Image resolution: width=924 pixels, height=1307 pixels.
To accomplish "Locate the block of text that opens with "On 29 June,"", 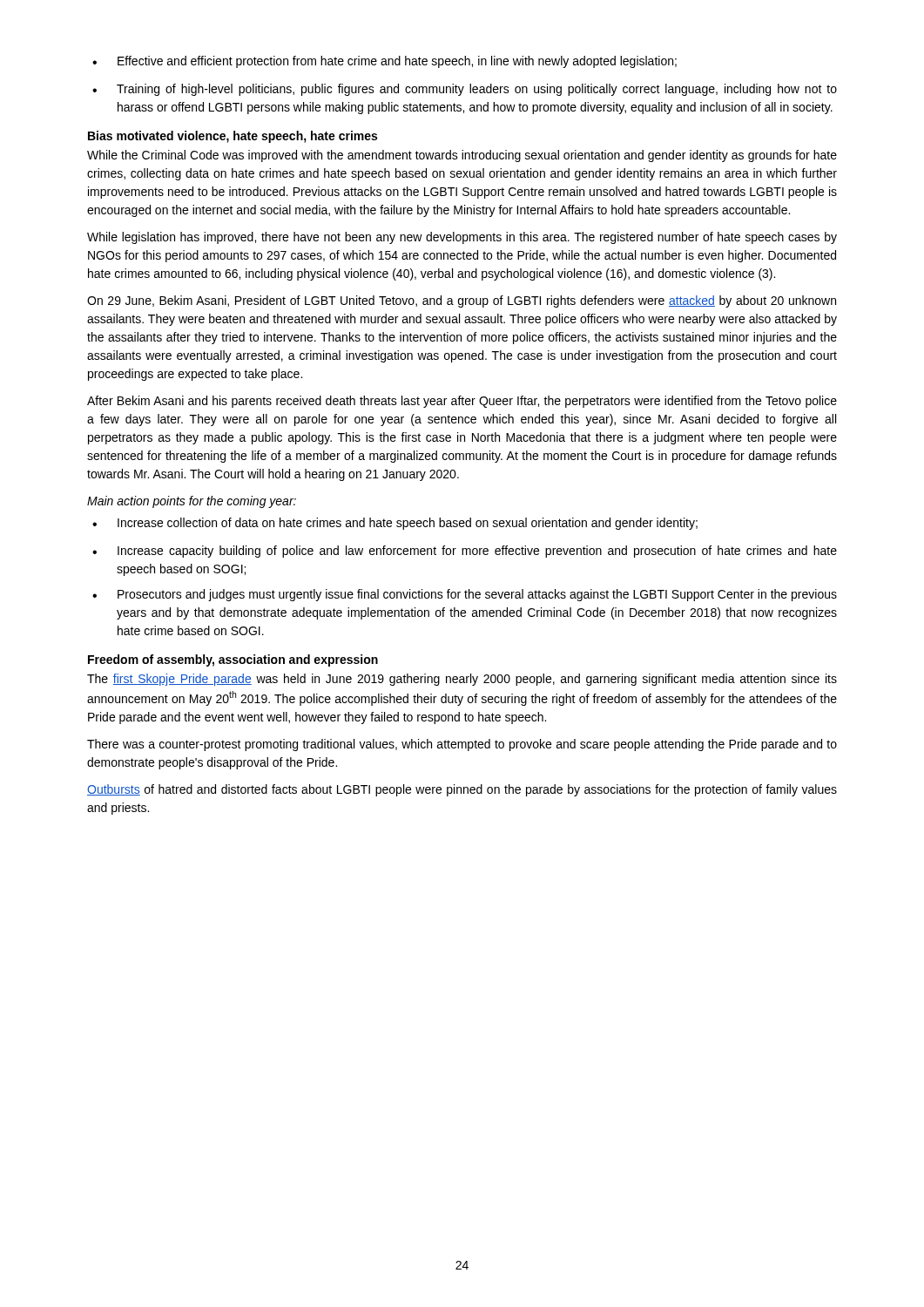I will tap(462, 338).
